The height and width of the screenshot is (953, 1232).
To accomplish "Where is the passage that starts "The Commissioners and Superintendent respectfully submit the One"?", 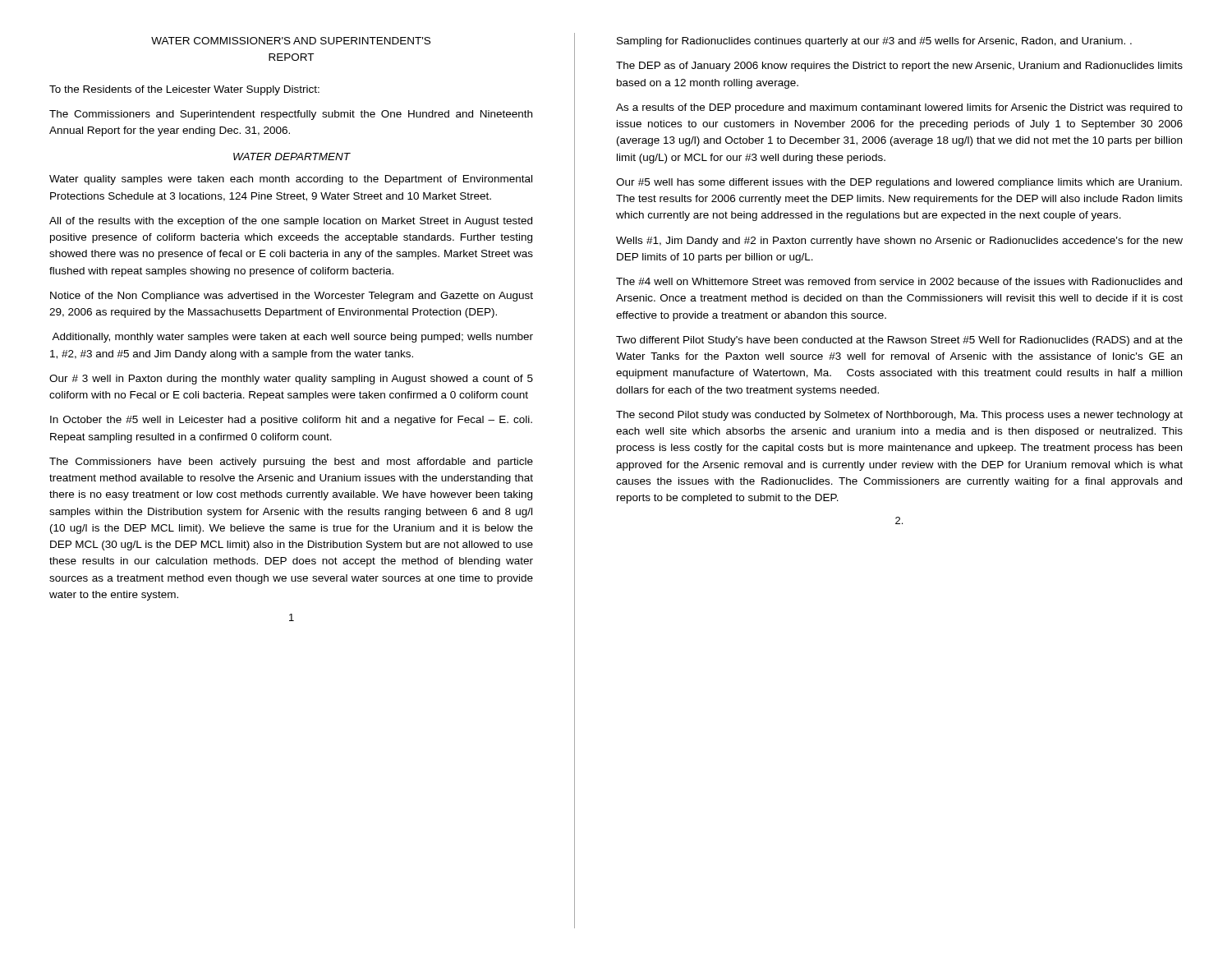I will click(291, 122).
